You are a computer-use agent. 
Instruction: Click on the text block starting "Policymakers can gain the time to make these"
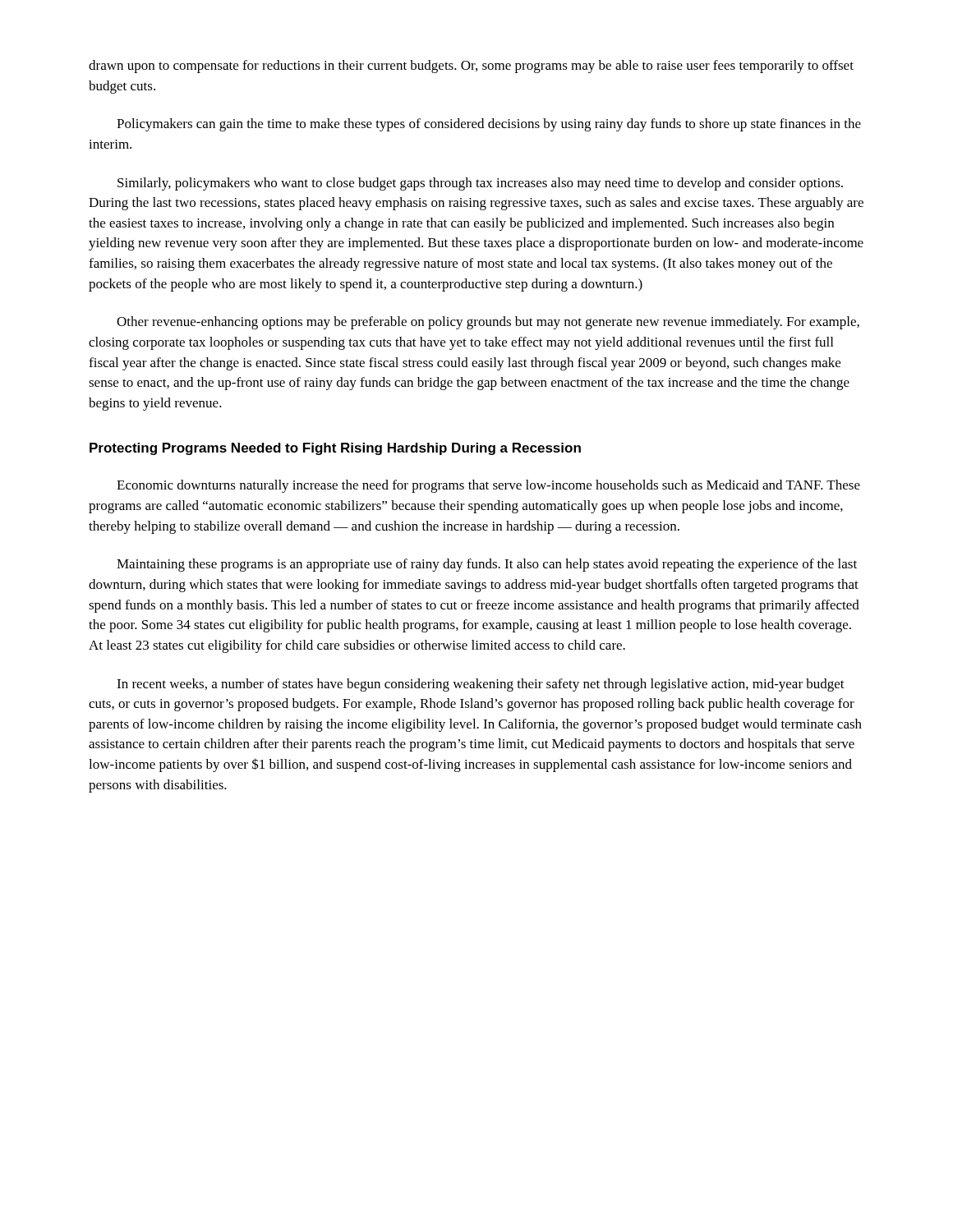click(x=476, y=135)
